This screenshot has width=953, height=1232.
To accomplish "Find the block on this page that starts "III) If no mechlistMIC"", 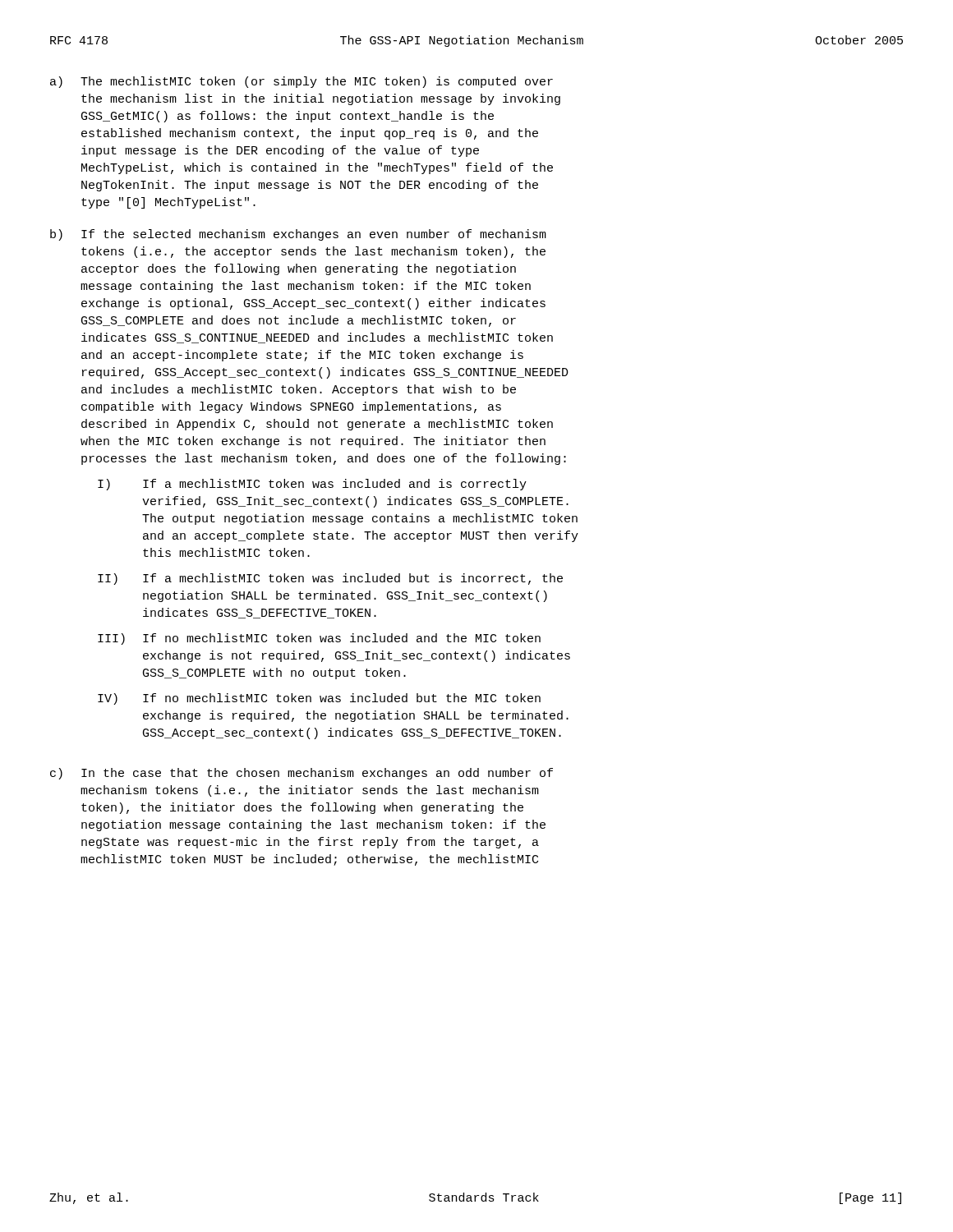I will pos(500,657).
